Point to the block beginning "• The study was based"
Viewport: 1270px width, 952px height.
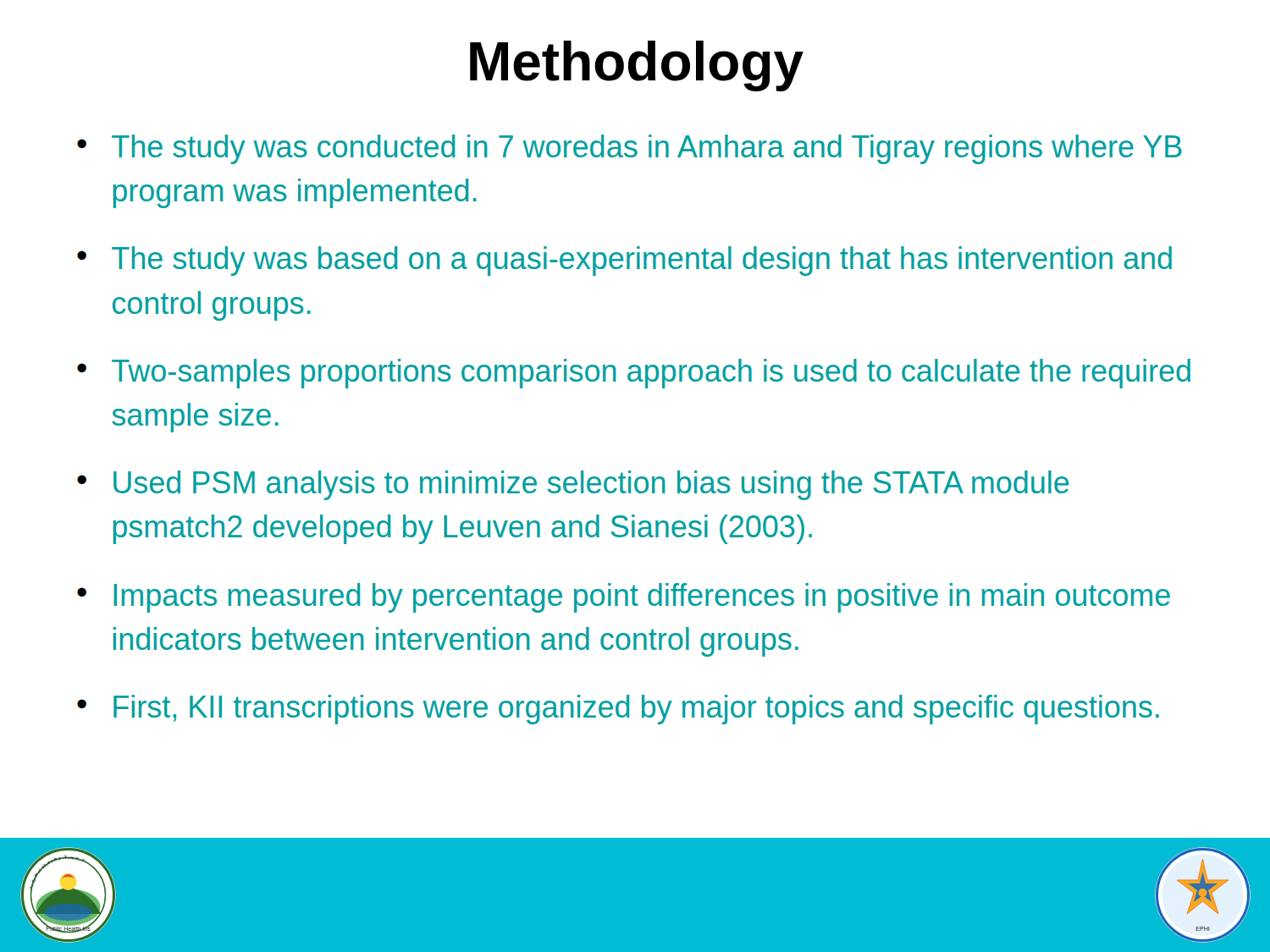[635, 281]
